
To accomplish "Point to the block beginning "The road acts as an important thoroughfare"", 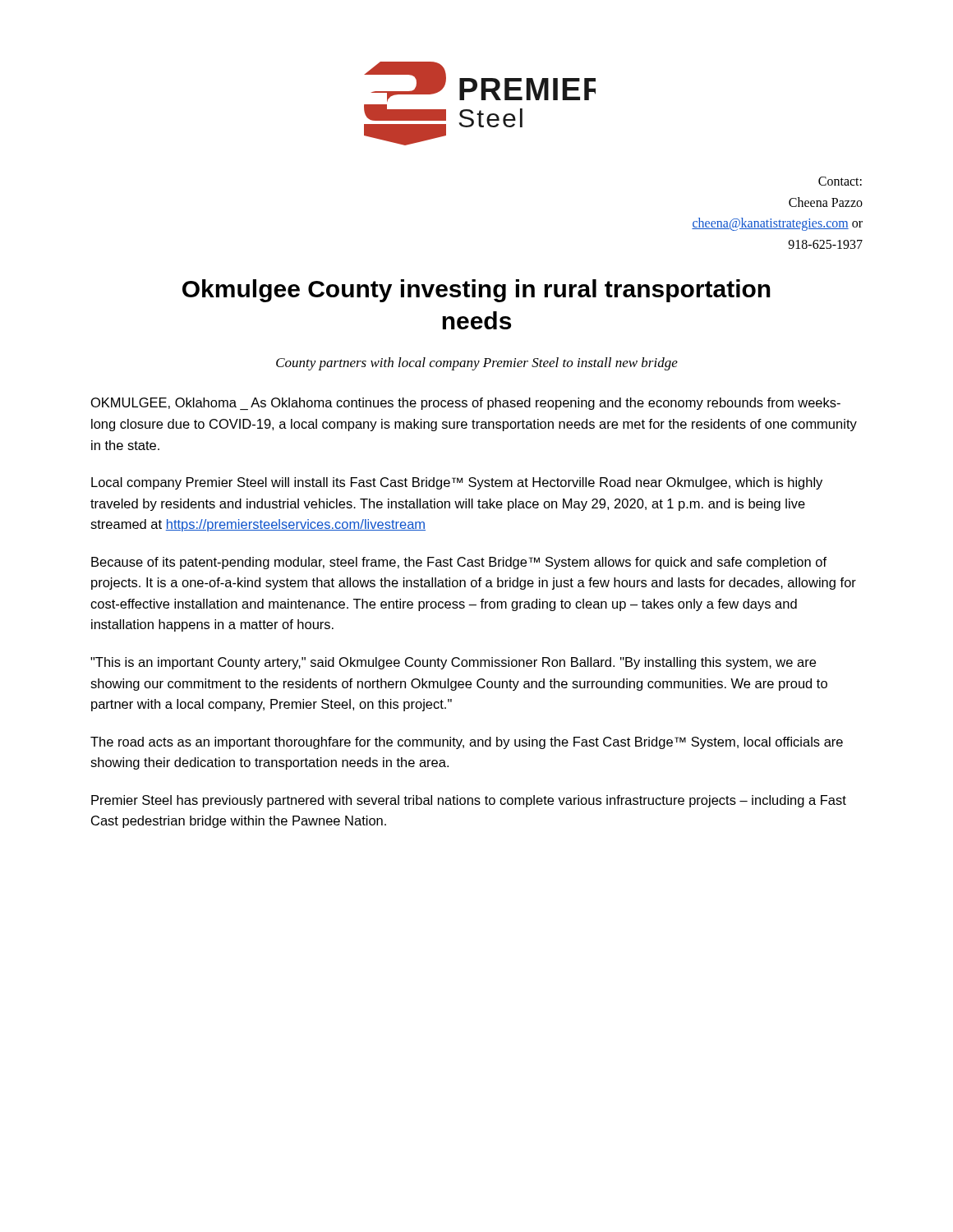I will click(x=467, y=752).
